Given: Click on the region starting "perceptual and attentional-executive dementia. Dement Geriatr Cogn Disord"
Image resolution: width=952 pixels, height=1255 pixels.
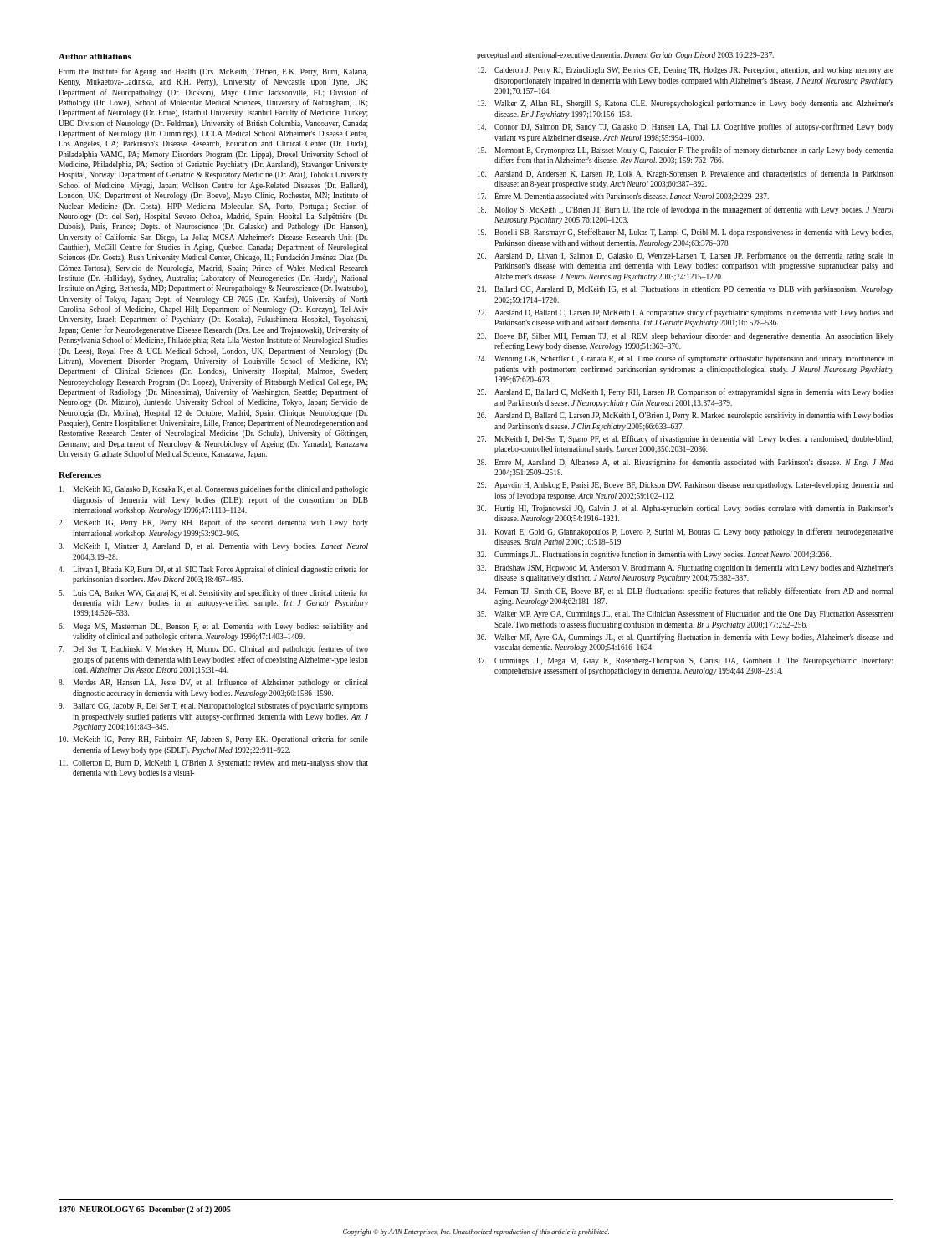Looking at the screenshot, I should [x=626, y=55].
